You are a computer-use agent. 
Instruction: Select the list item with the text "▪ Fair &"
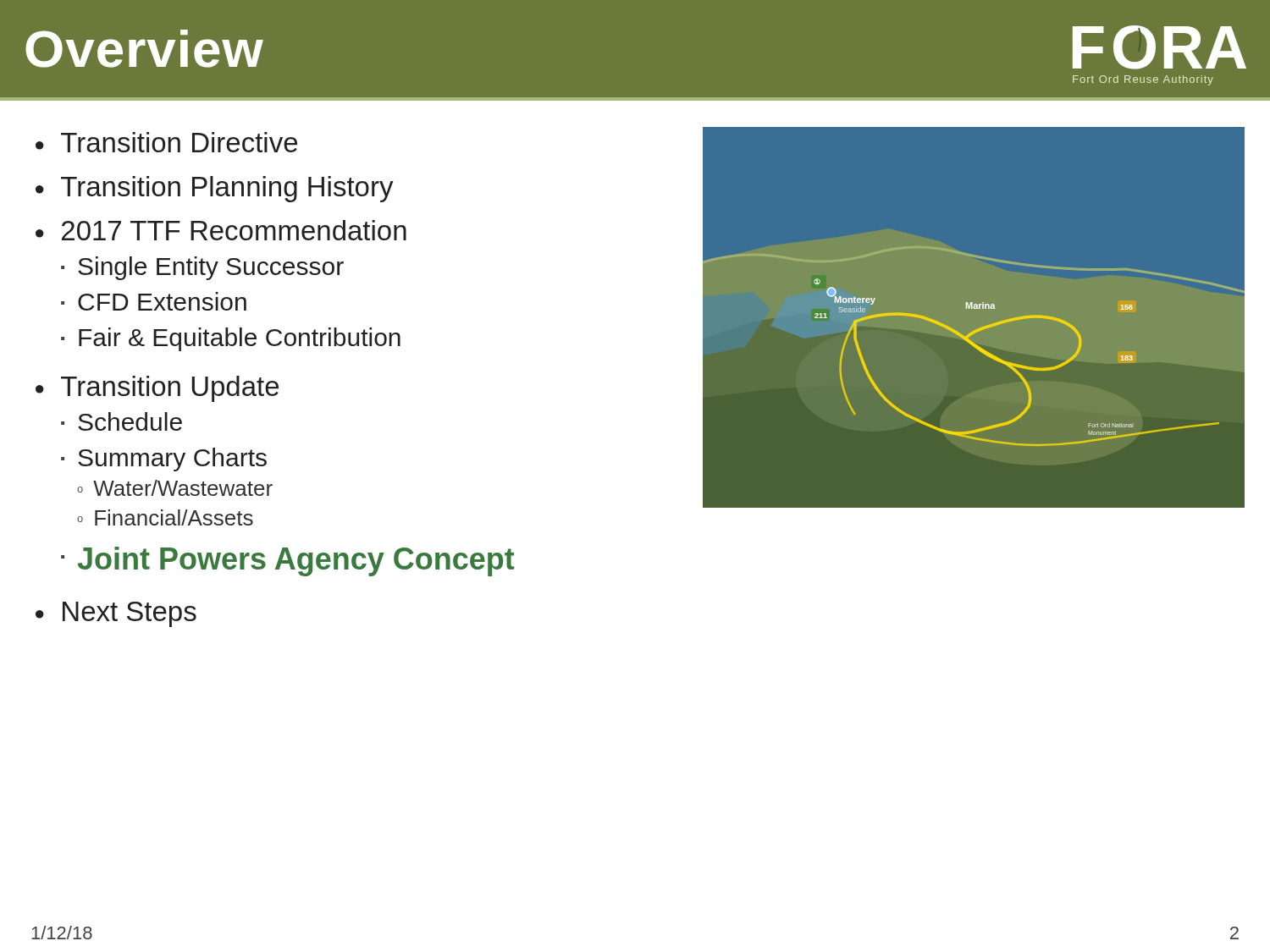click(231, 338)
